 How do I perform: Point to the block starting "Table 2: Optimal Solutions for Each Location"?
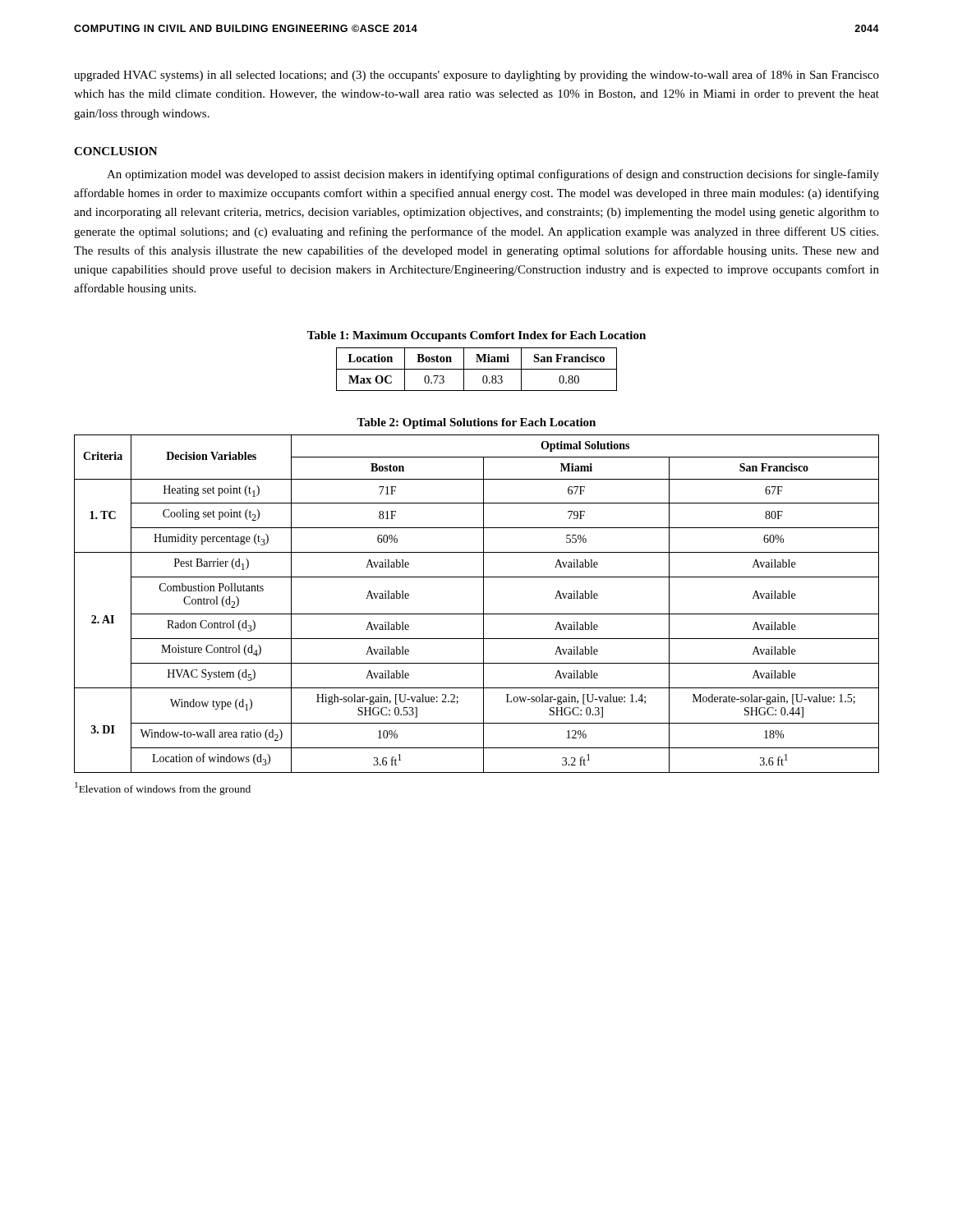coord(476,422)
